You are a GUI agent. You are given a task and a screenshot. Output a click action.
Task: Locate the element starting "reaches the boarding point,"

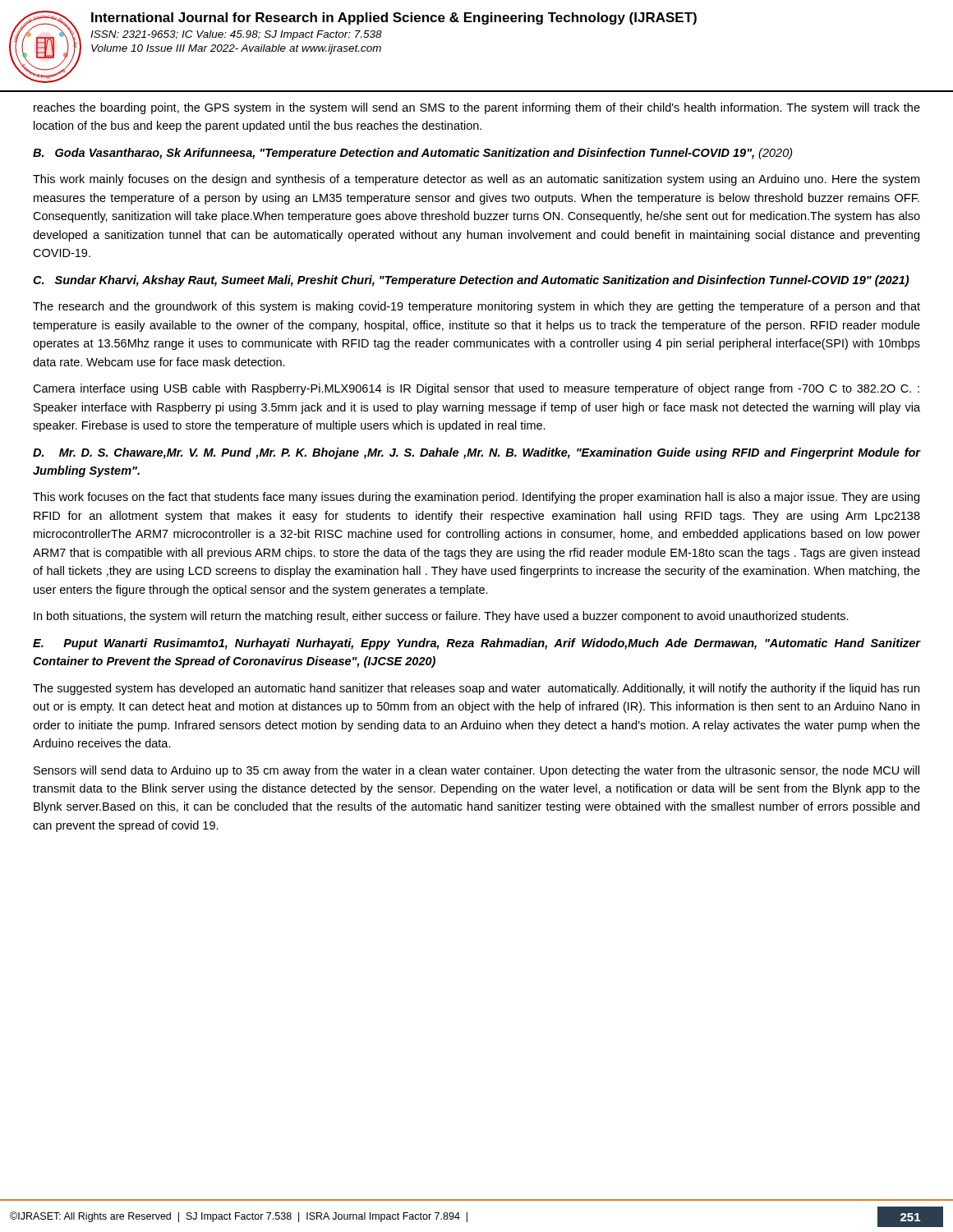tap(476, 117)
